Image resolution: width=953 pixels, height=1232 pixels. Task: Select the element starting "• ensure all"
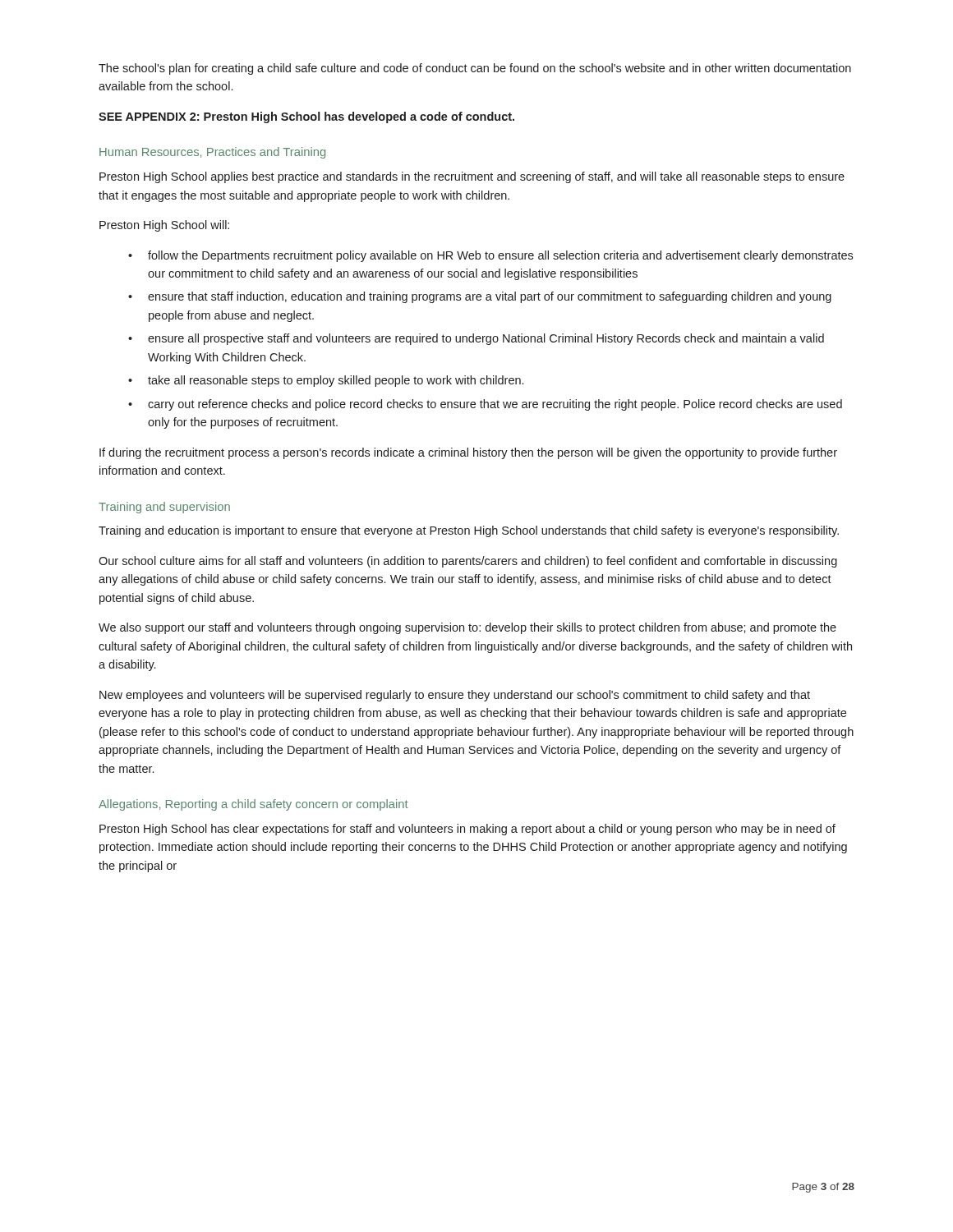pyautogui.click(x=491, y=348)
